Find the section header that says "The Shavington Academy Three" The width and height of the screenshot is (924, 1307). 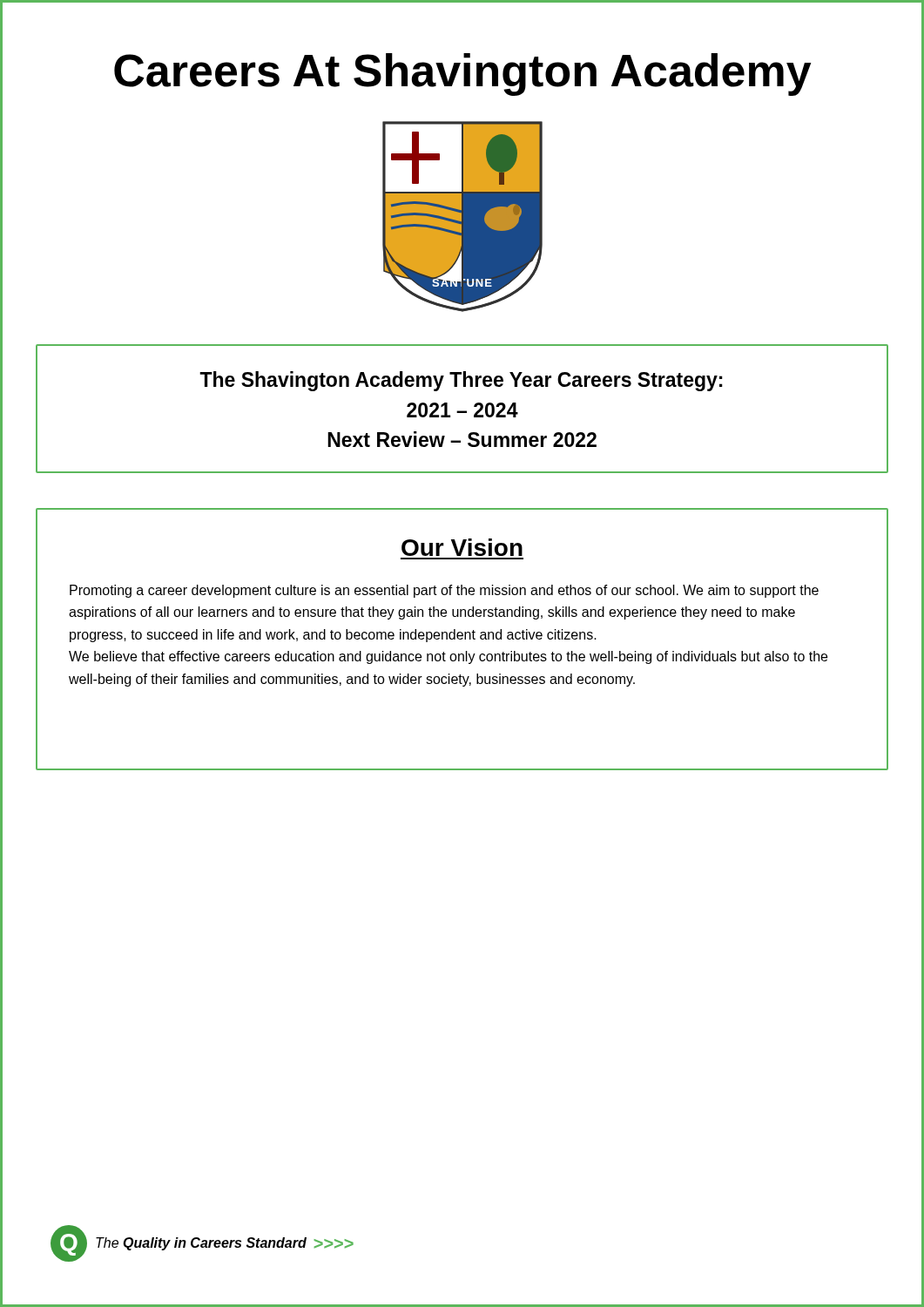coord(462,410)
